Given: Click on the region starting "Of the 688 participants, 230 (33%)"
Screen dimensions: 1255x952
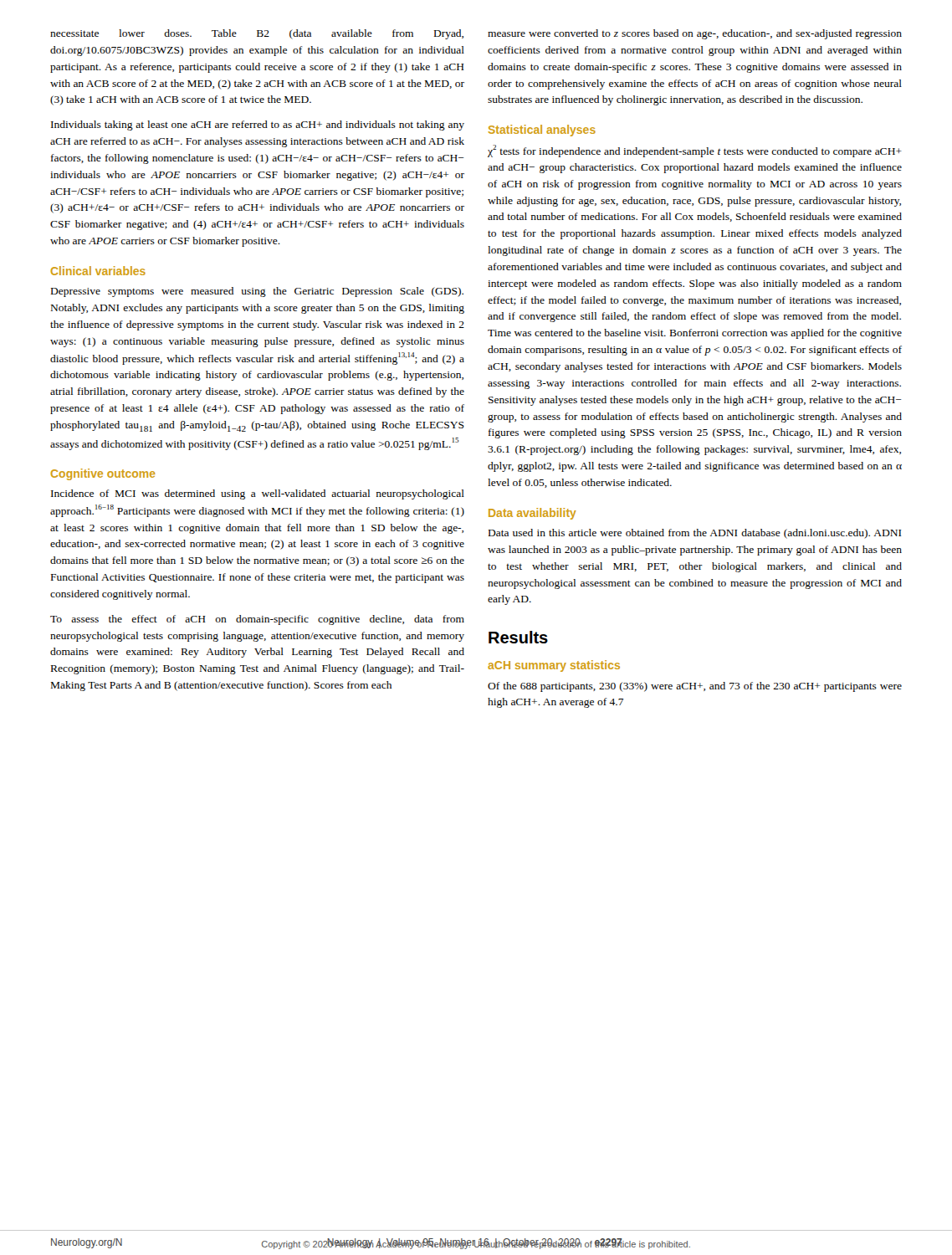Looking at the screenshot, I should (x=695, y=694).
